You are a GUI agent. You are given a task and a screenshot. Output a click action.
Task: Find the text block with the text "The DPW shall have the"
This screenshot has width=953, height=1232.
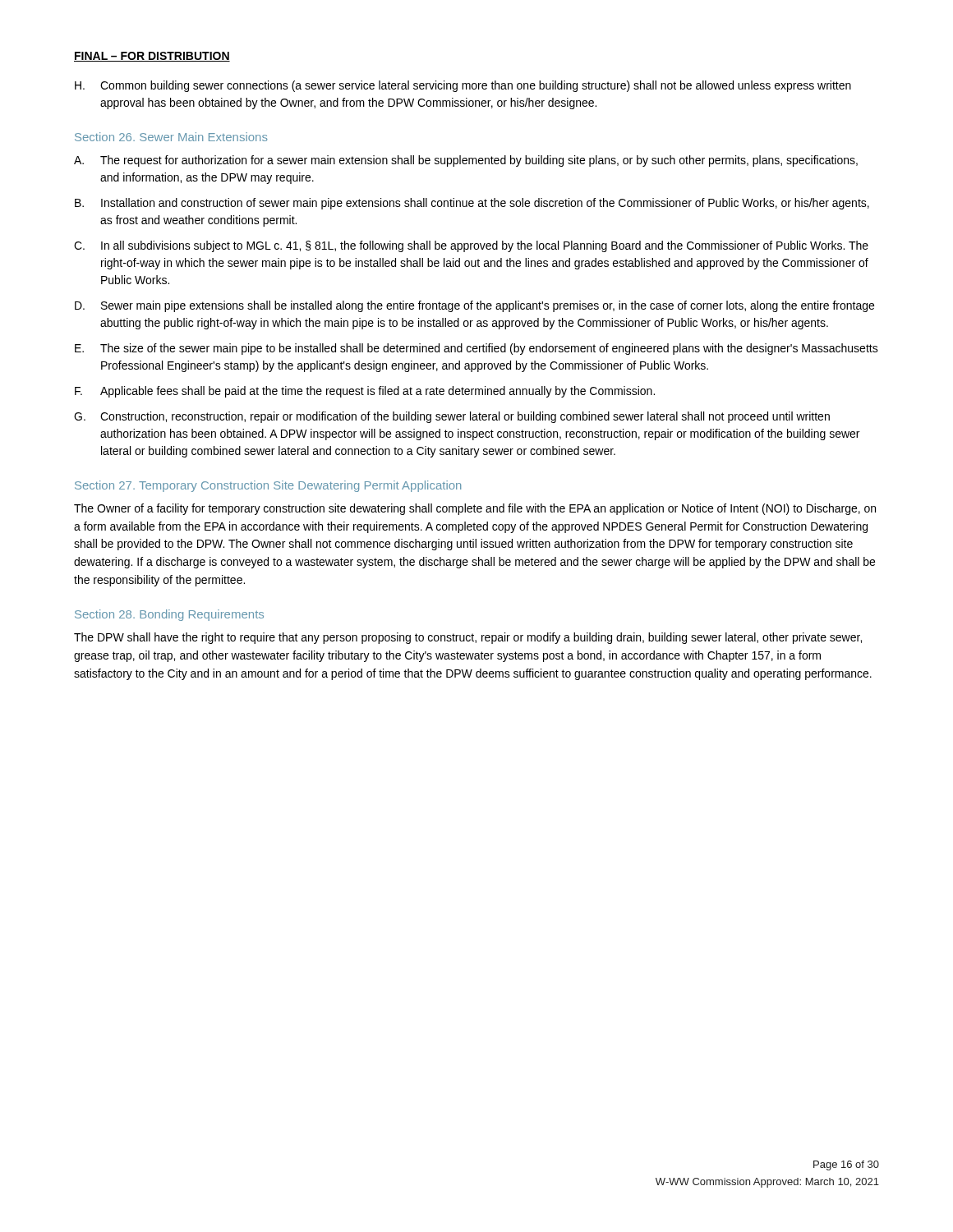(x=473, y=656)
